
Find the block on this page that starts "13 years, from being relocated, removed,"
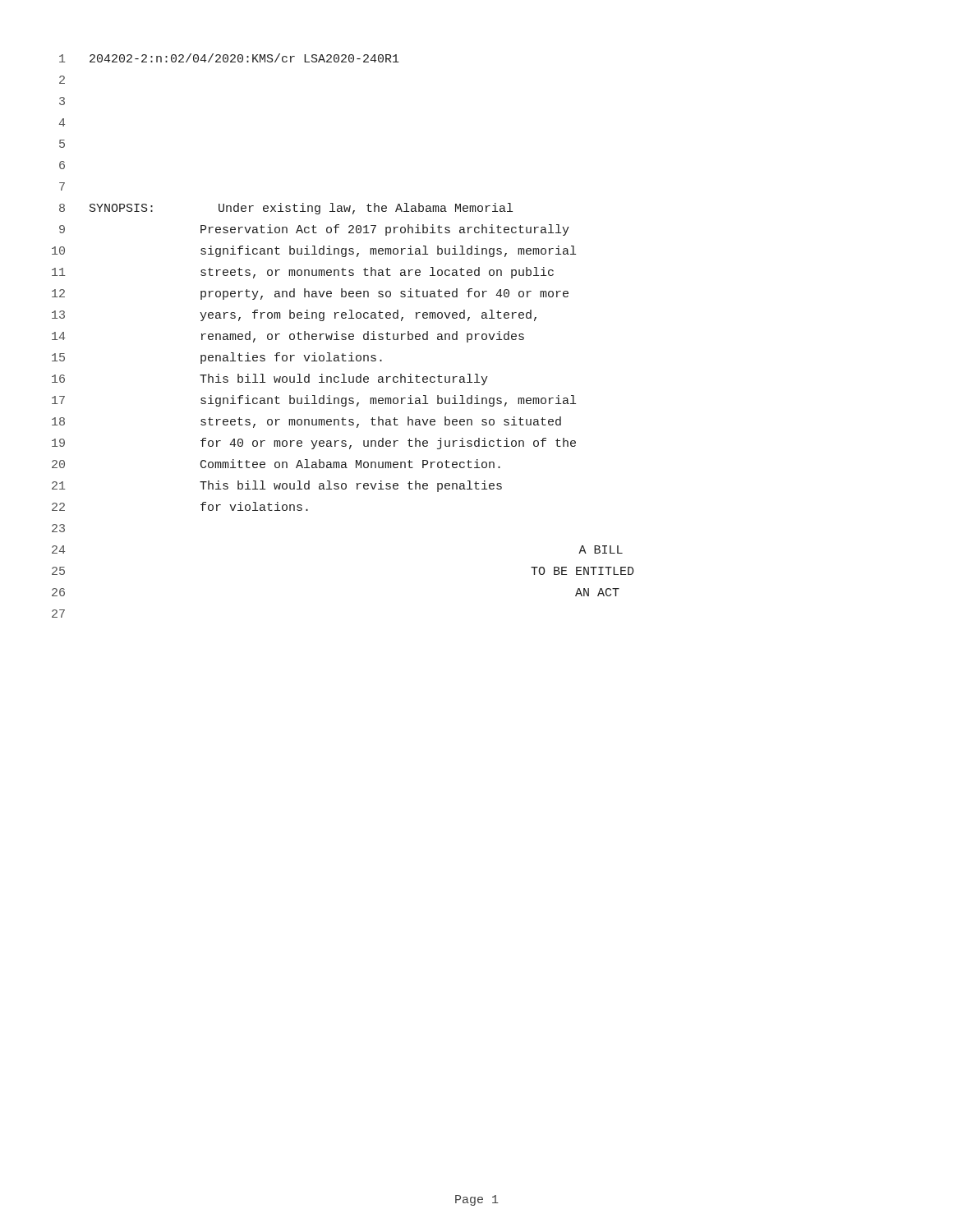point(476,316)
